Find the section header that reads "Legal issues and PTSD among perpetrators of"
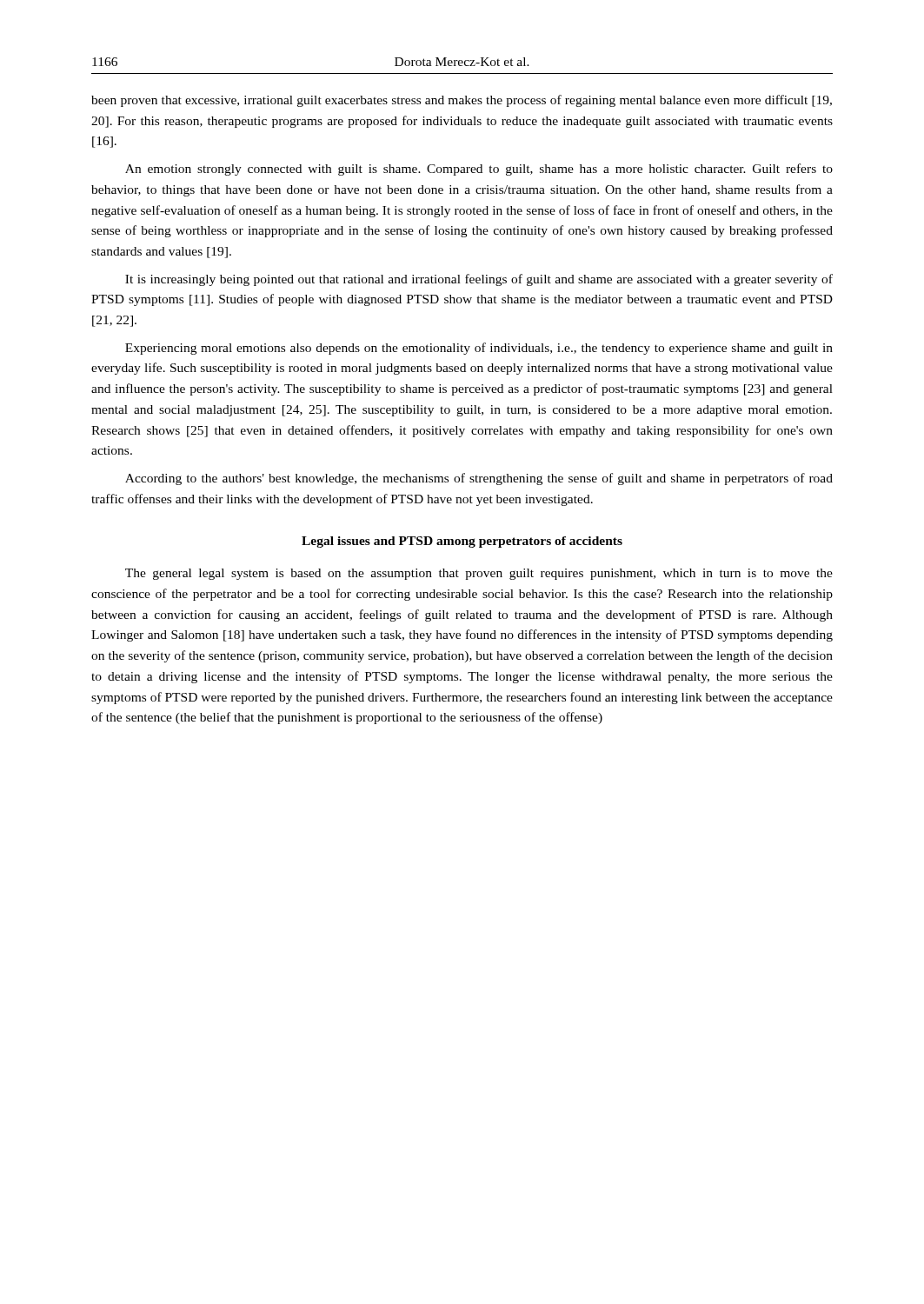 [x=462, y=541]
